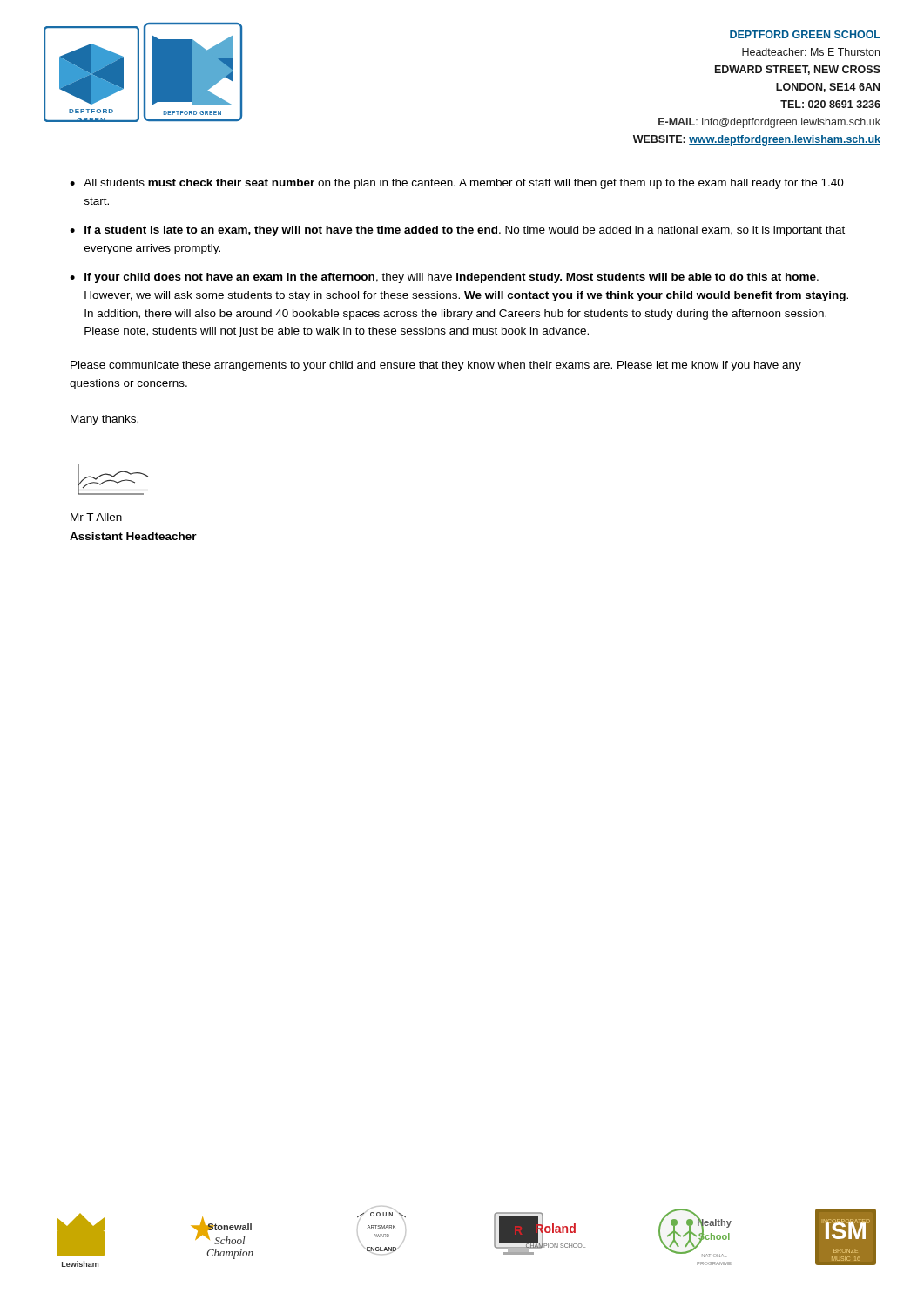Locate the block of text that opens with "Please communicate these arrangements to your child and"
Image resolution: width=924 pixels, height=1307 pixels.
tap(435, 374)
